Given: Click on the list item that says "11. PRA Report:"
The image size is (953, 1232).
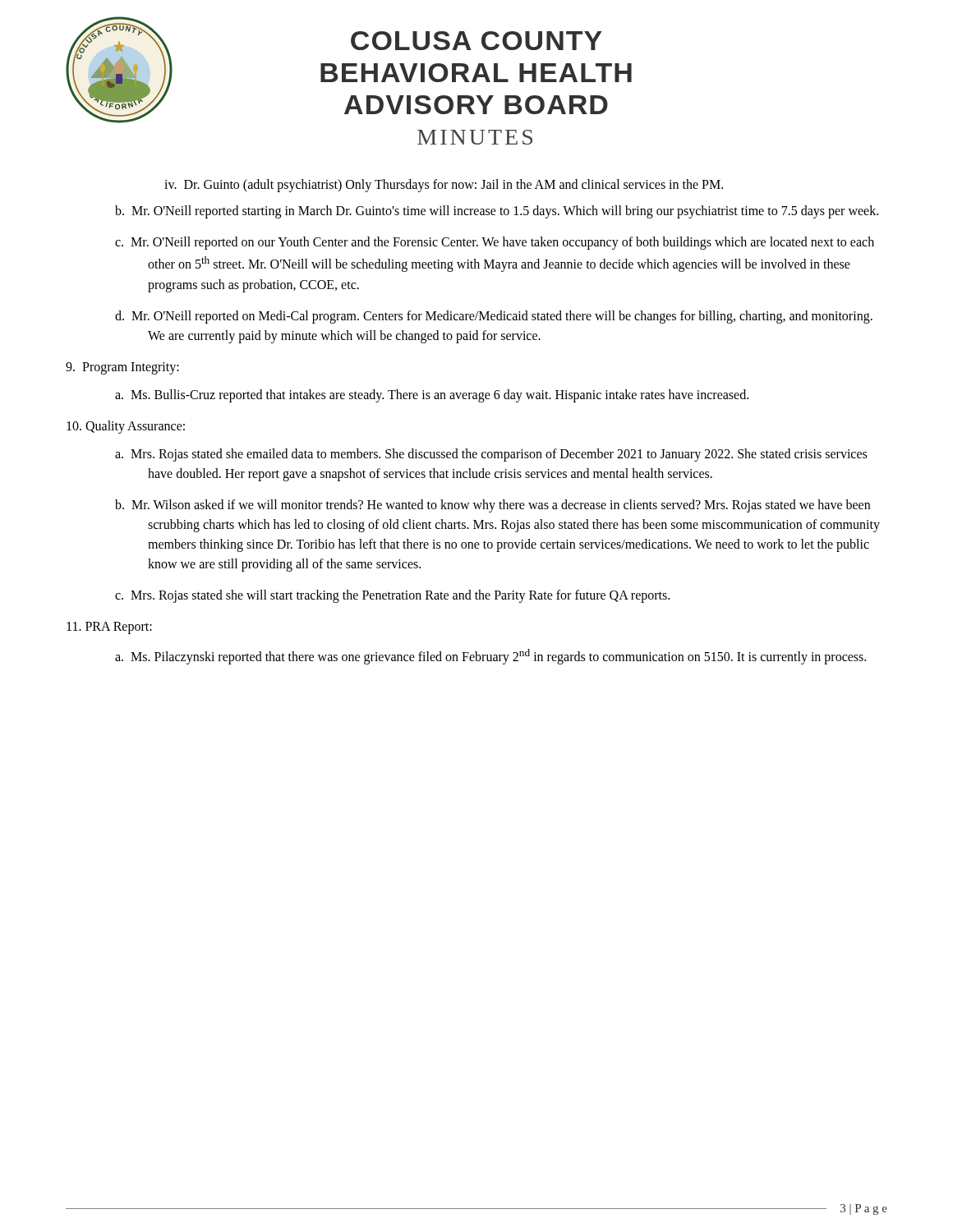Looking at the screenshot, I should (109, 626).
